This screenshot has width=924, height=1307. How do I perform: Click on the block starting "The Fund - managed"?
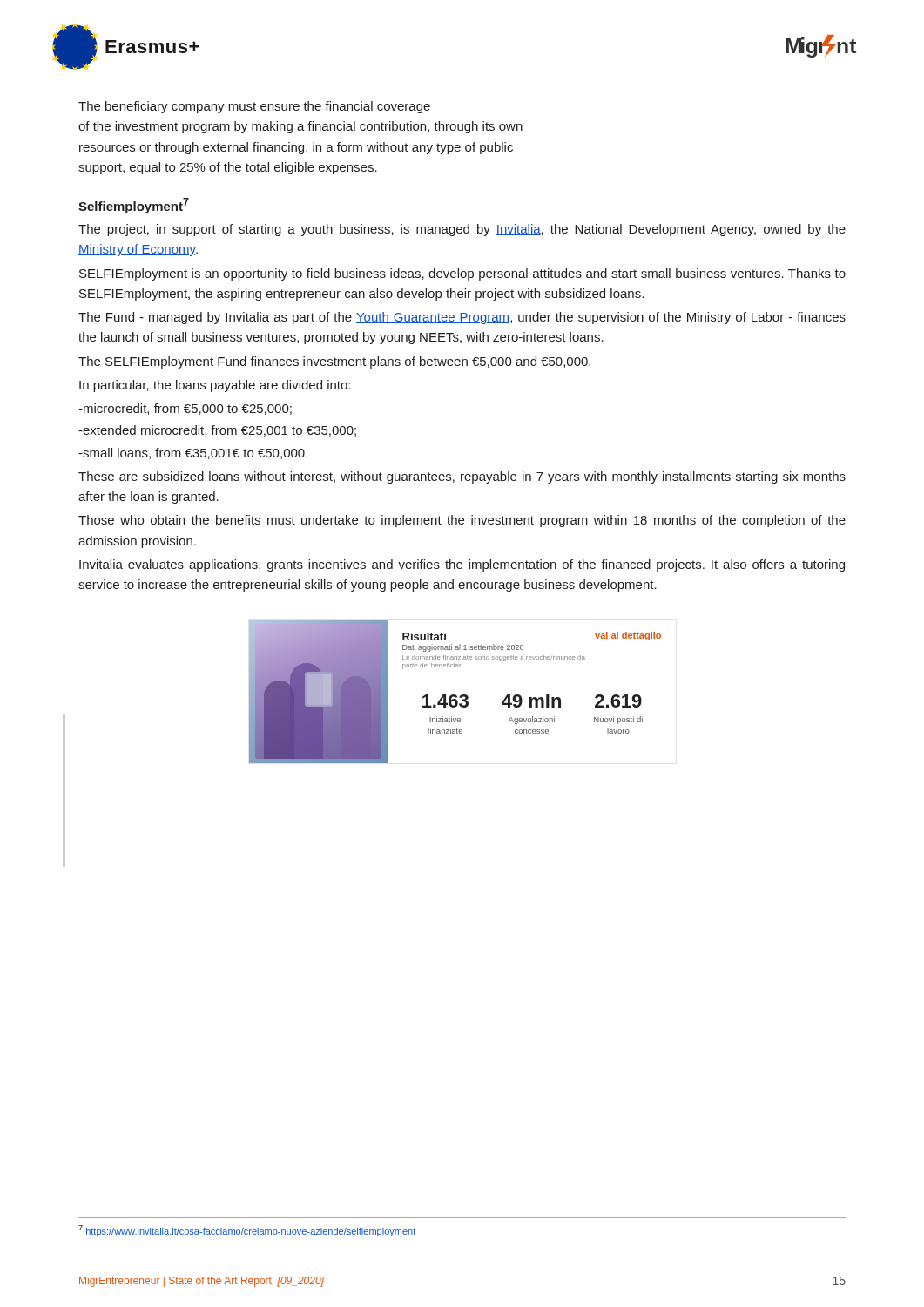[462, 327]
